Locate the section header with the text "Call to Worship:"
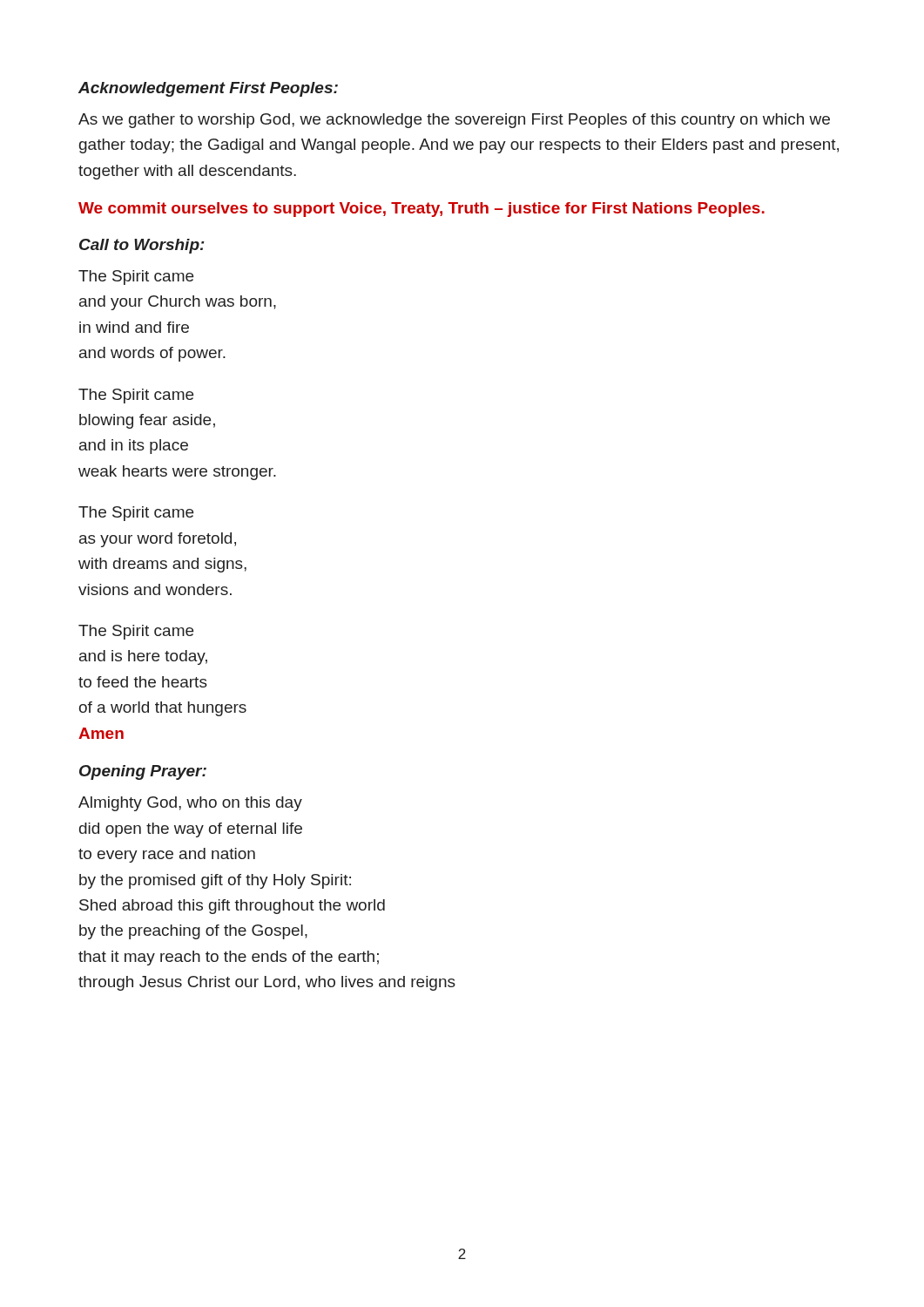The width and height of the screenshot is (924, 1307). pyautogui.click(x=142, y=244)
